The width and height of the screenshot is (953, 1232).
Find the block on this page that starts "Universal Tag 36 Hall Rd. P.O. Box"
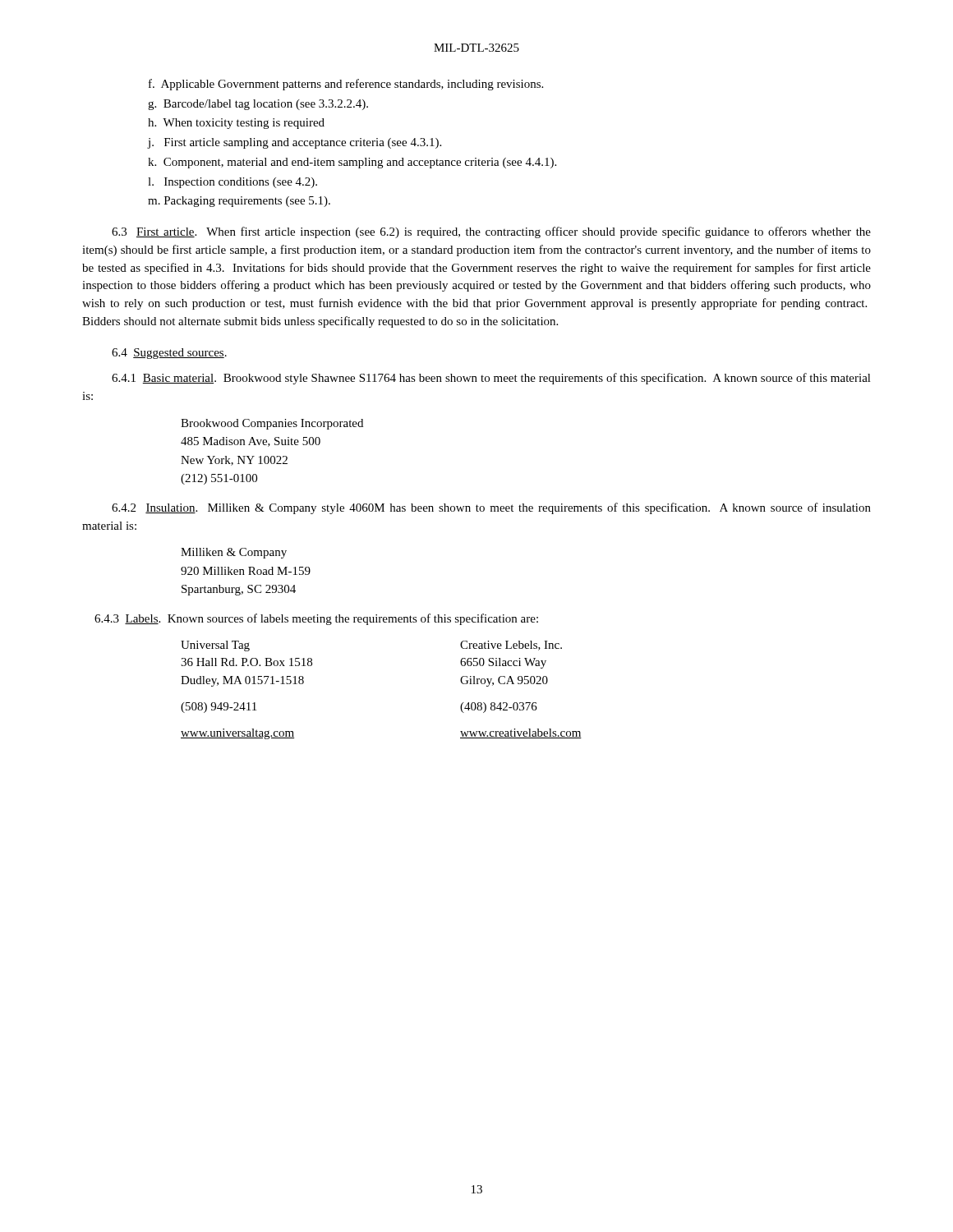[x=247, y=662]
